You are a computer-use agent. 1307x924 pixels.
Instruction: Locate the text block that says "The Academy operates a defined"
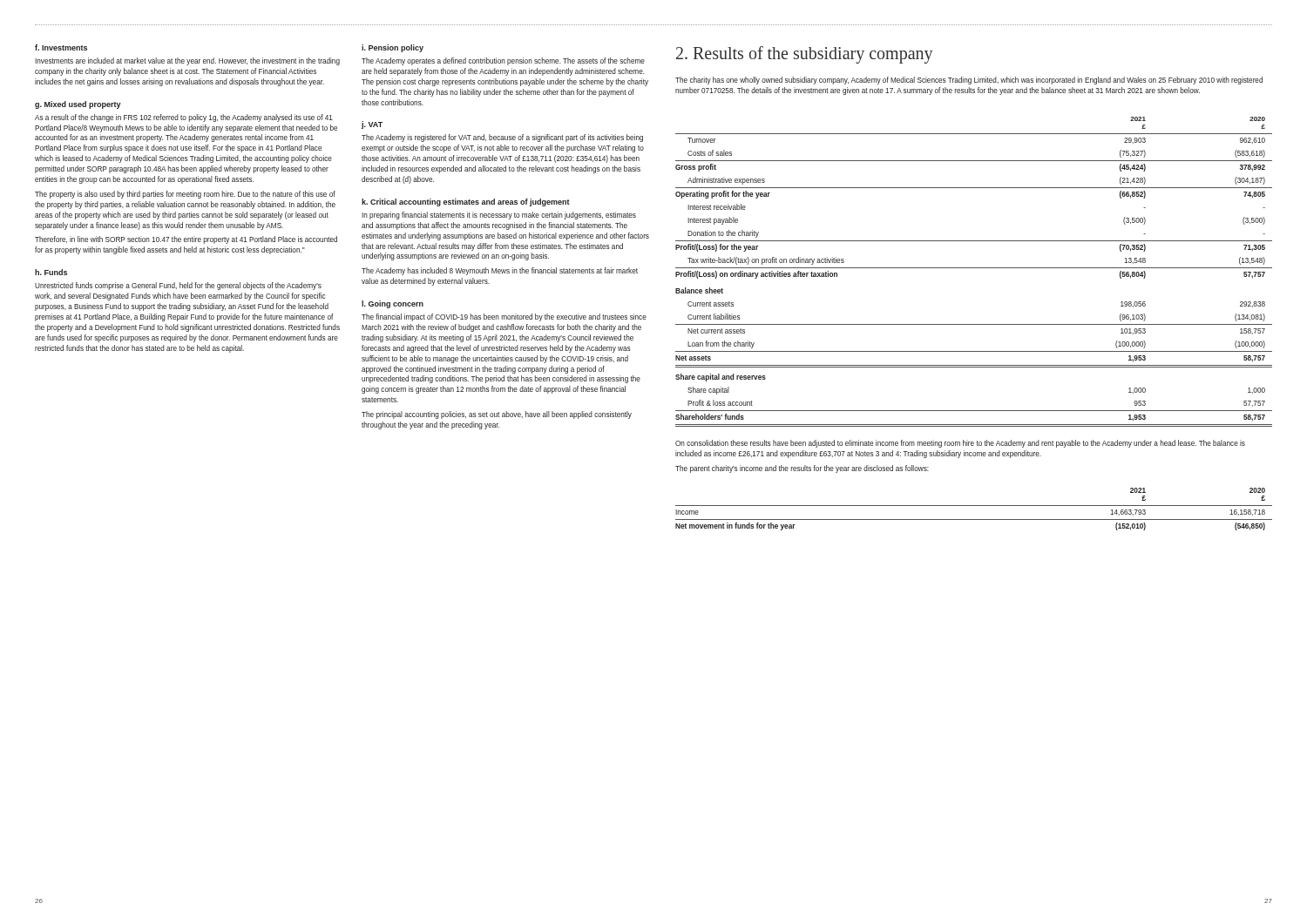(505, 83)
